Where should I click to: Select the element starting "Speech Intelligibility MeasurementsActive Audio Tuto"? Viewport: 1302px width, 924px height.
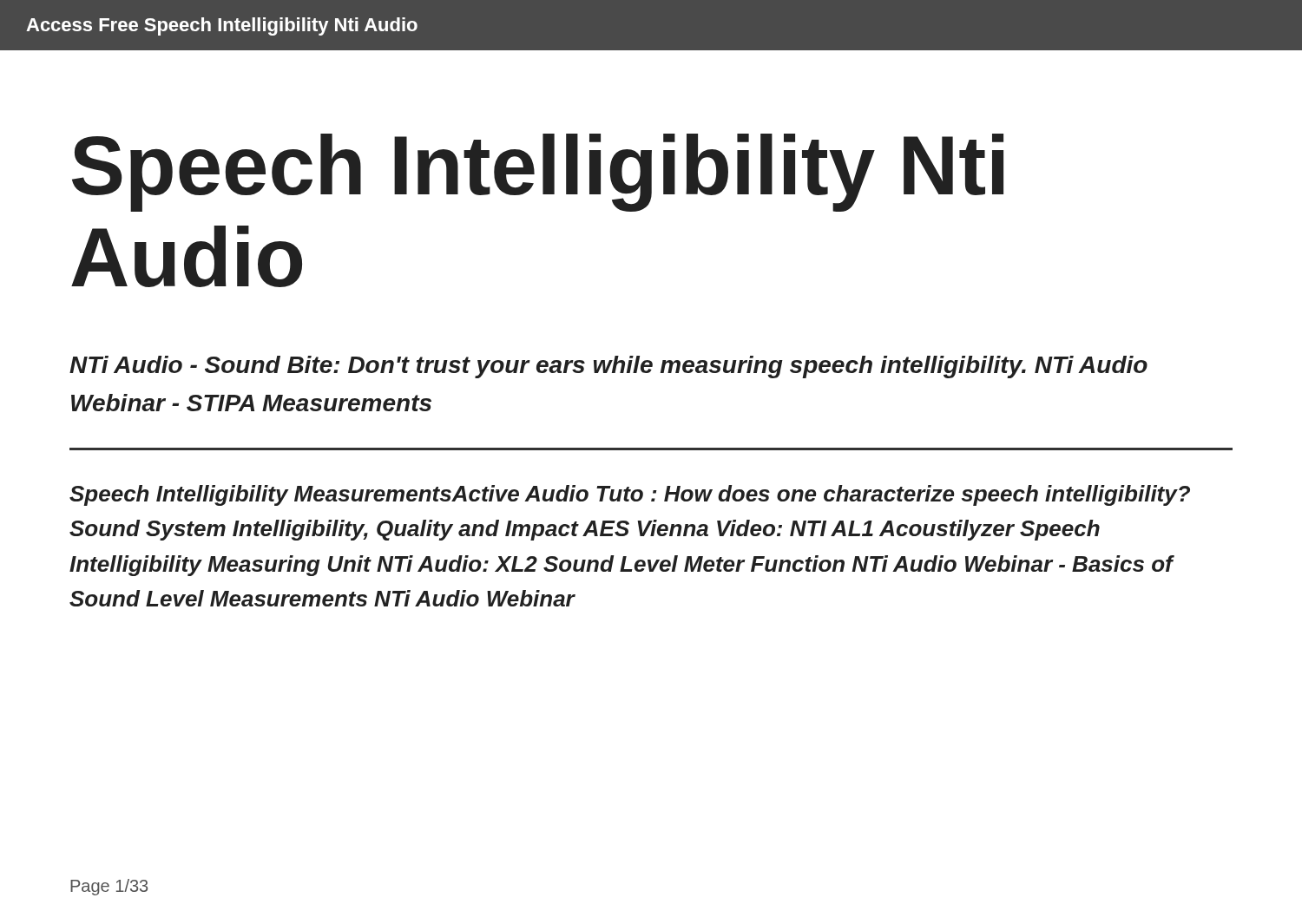651,546
